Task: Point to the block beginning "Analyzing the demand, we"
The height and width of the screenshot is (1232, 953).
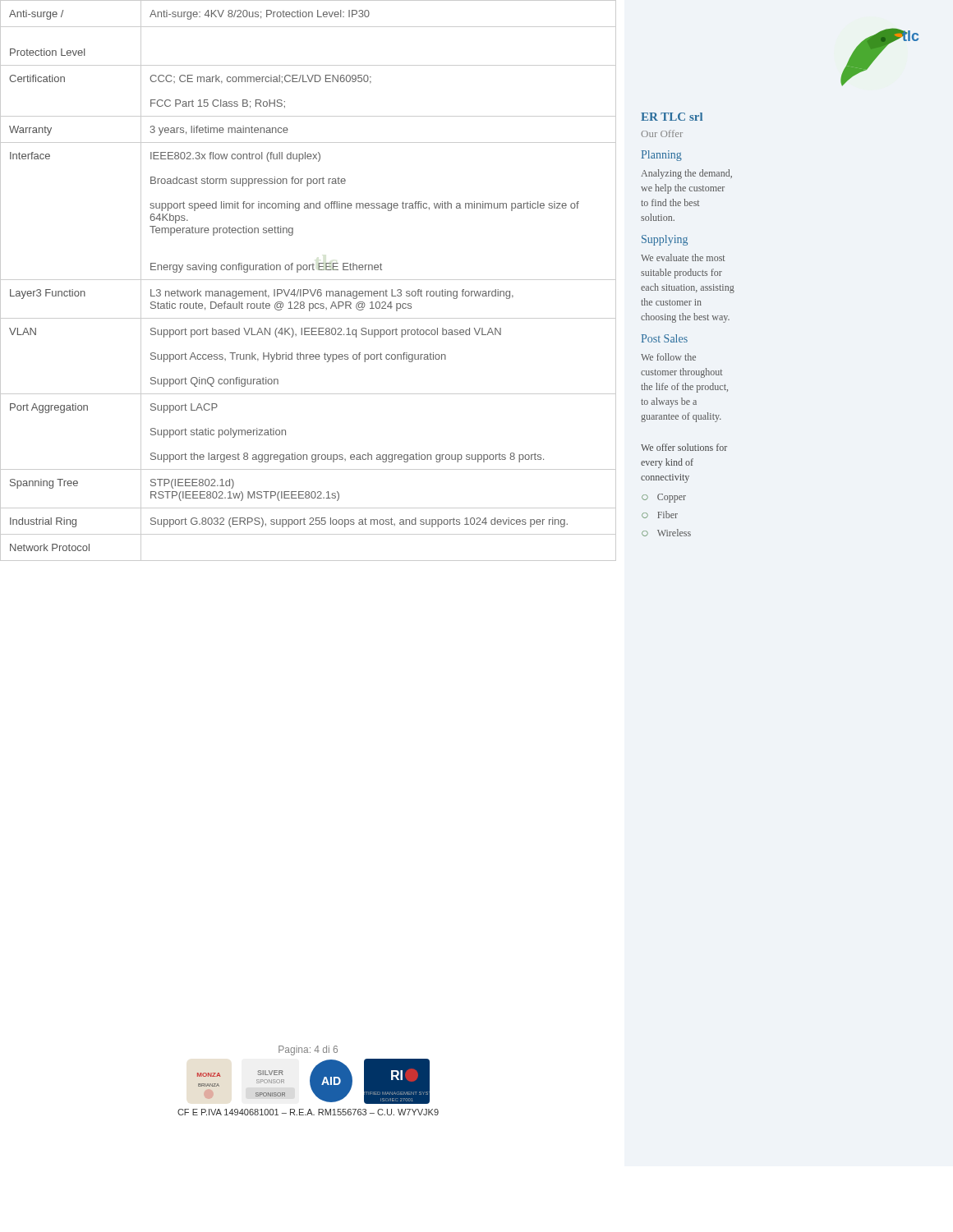Action: pyautogui.click(x=687, y=195)
